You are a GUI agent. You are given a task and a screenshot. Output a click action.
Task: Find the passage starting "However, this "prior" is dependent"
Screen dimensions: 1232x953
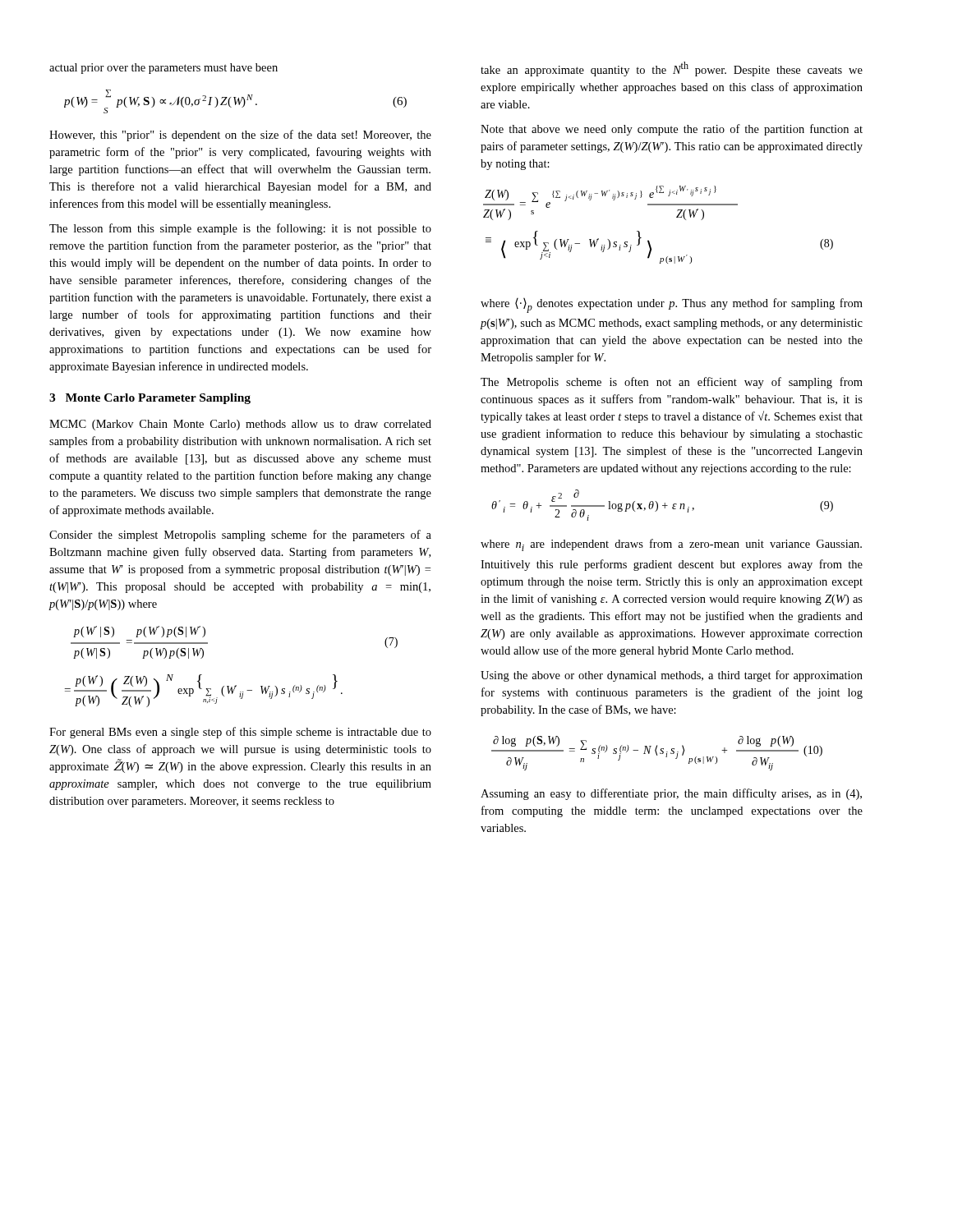click(240, 170)
